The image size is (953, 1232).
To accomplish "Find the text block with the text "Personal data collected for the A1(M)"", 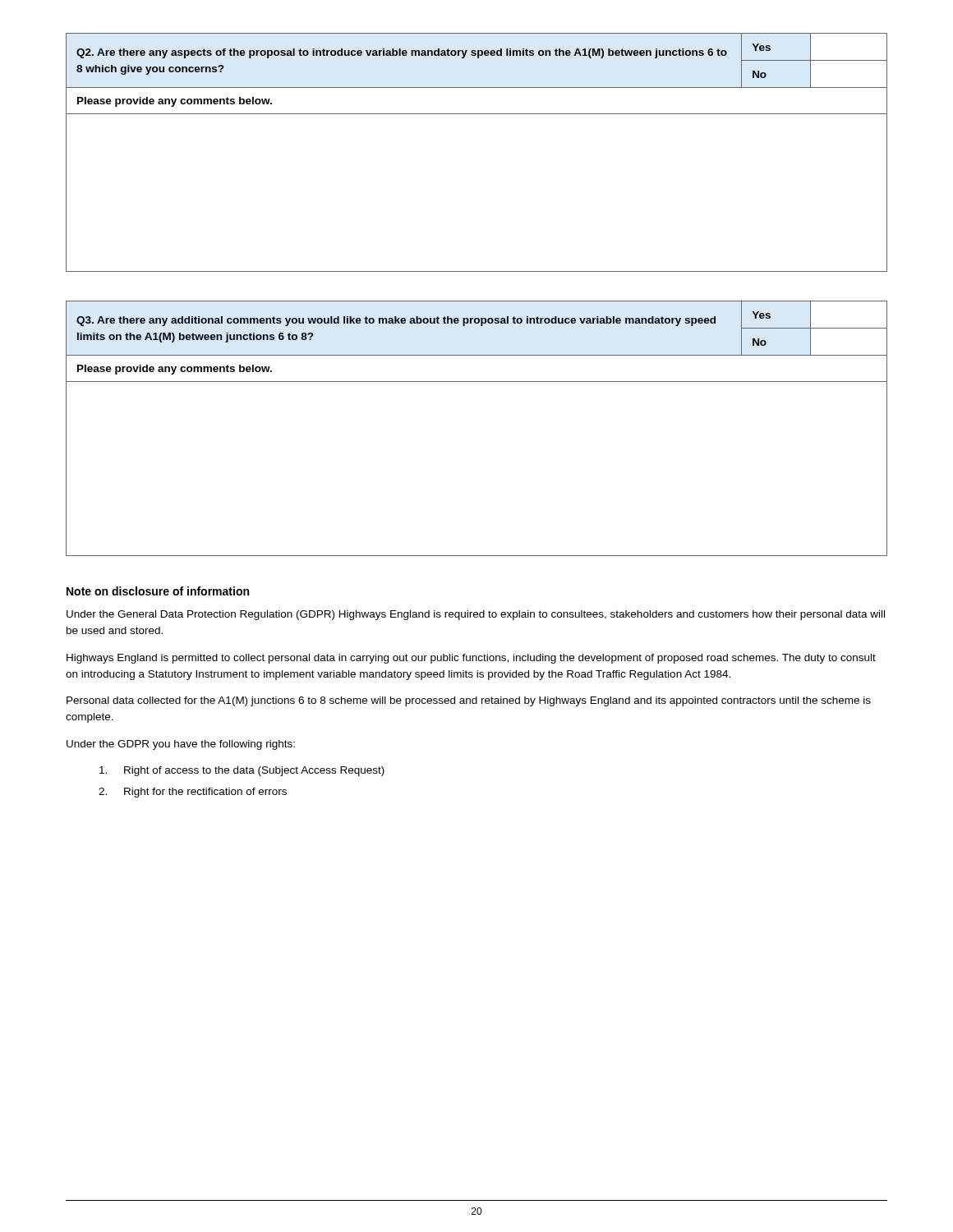I will [x=468, y=708].
